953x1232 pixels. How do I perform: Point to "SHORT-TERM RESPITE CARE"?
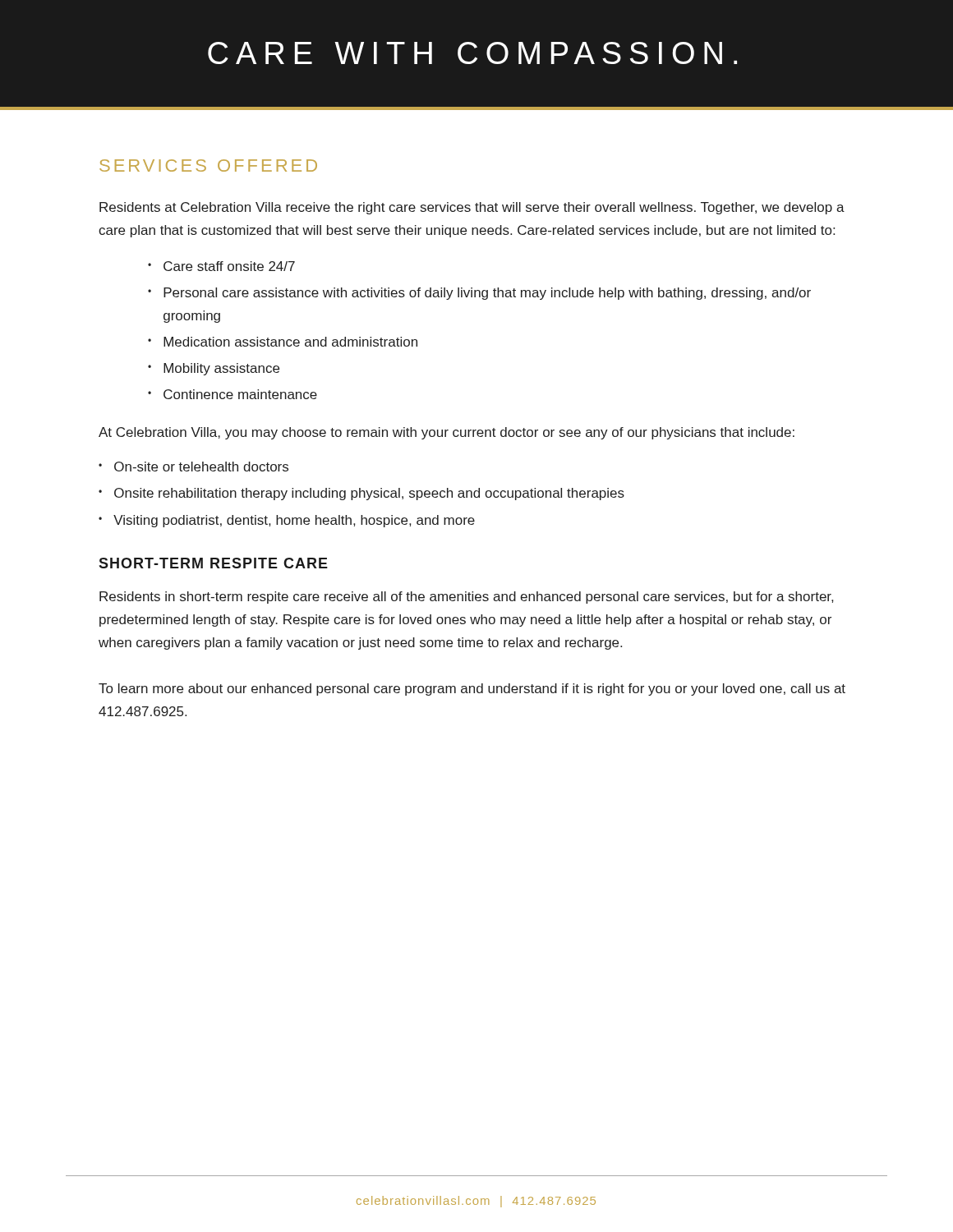pos(214,563)
